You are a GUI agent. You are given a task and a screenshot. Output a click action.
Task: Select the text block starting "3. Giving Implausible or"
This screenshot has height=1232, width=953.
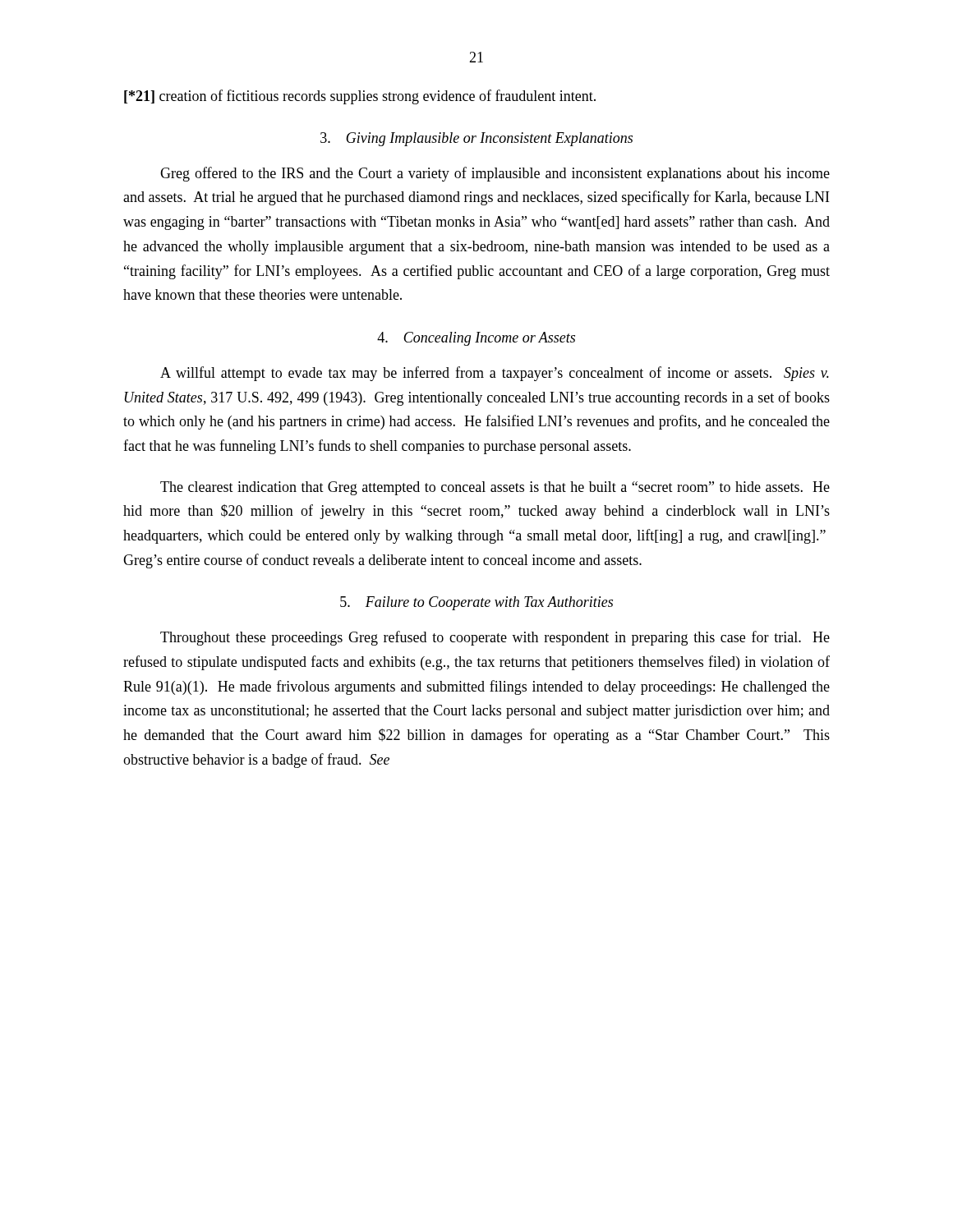pyautogui.click(x=476, y=138)
